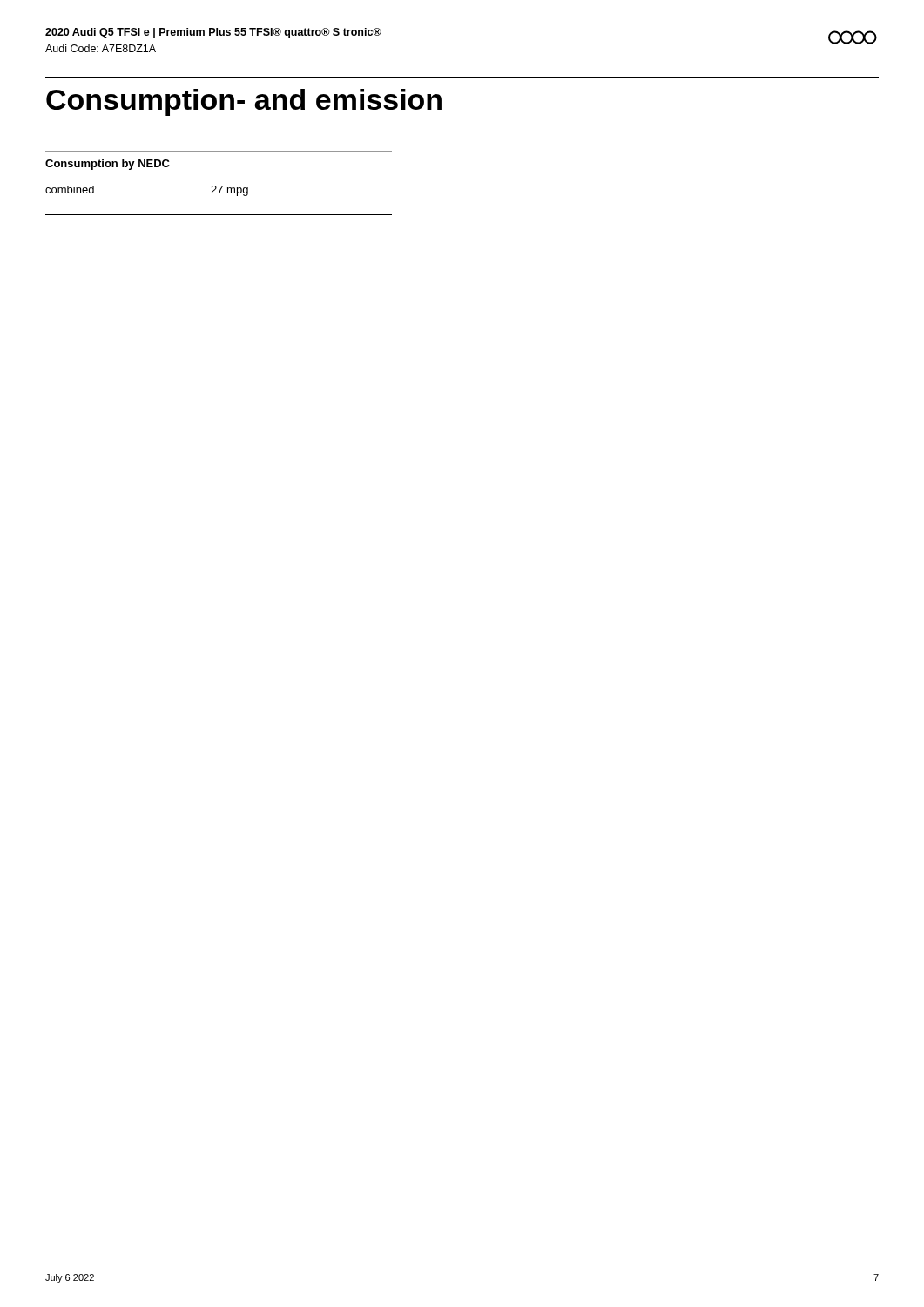This screenshot has width=924, height=1307.
Task: Find the table that mentions "combined 27 mpg"
Action: pos(219,190)
